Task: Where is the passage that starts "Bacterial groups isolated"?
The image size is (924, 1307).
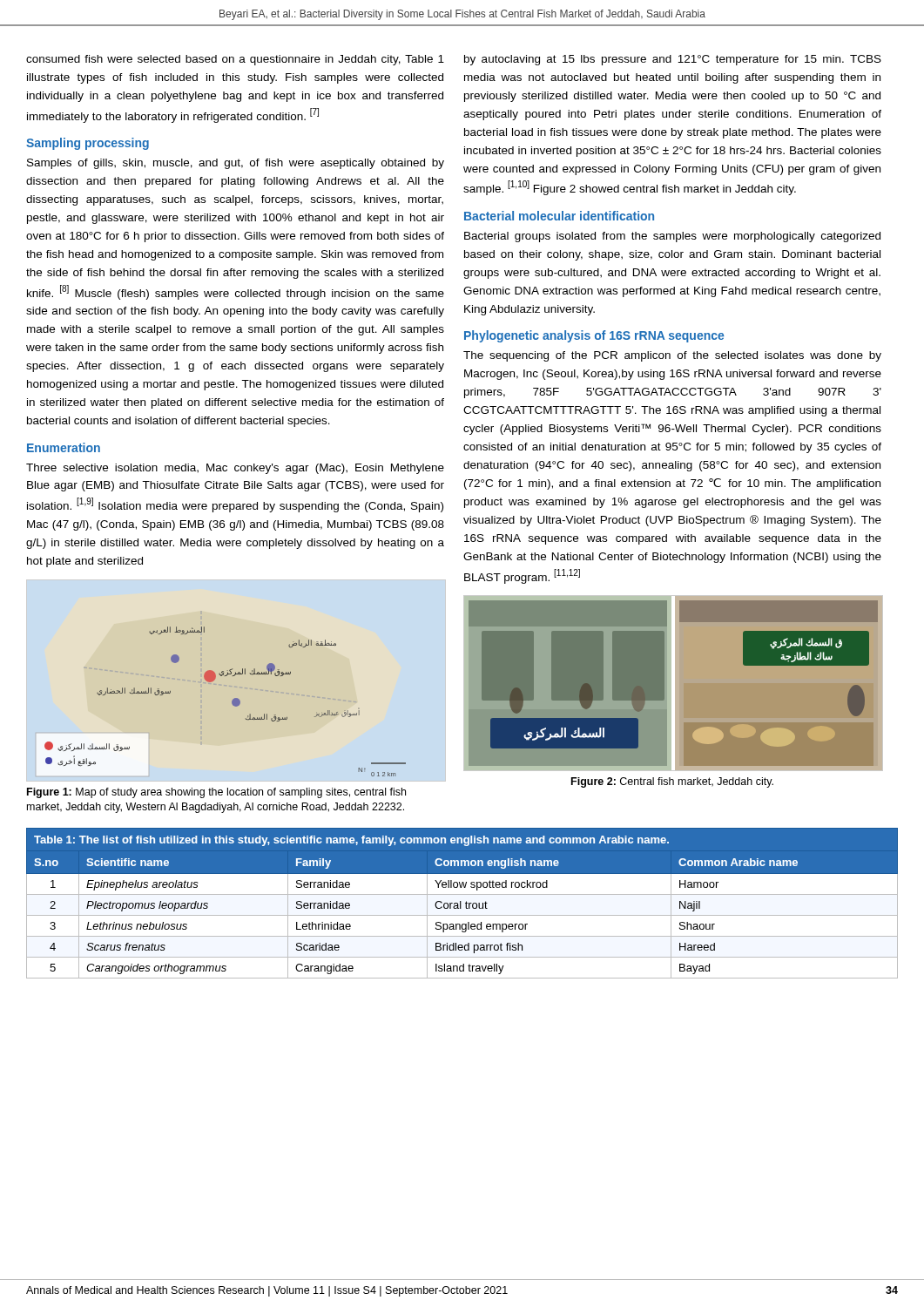Action: pyautogui.click(x=672, y=273)
